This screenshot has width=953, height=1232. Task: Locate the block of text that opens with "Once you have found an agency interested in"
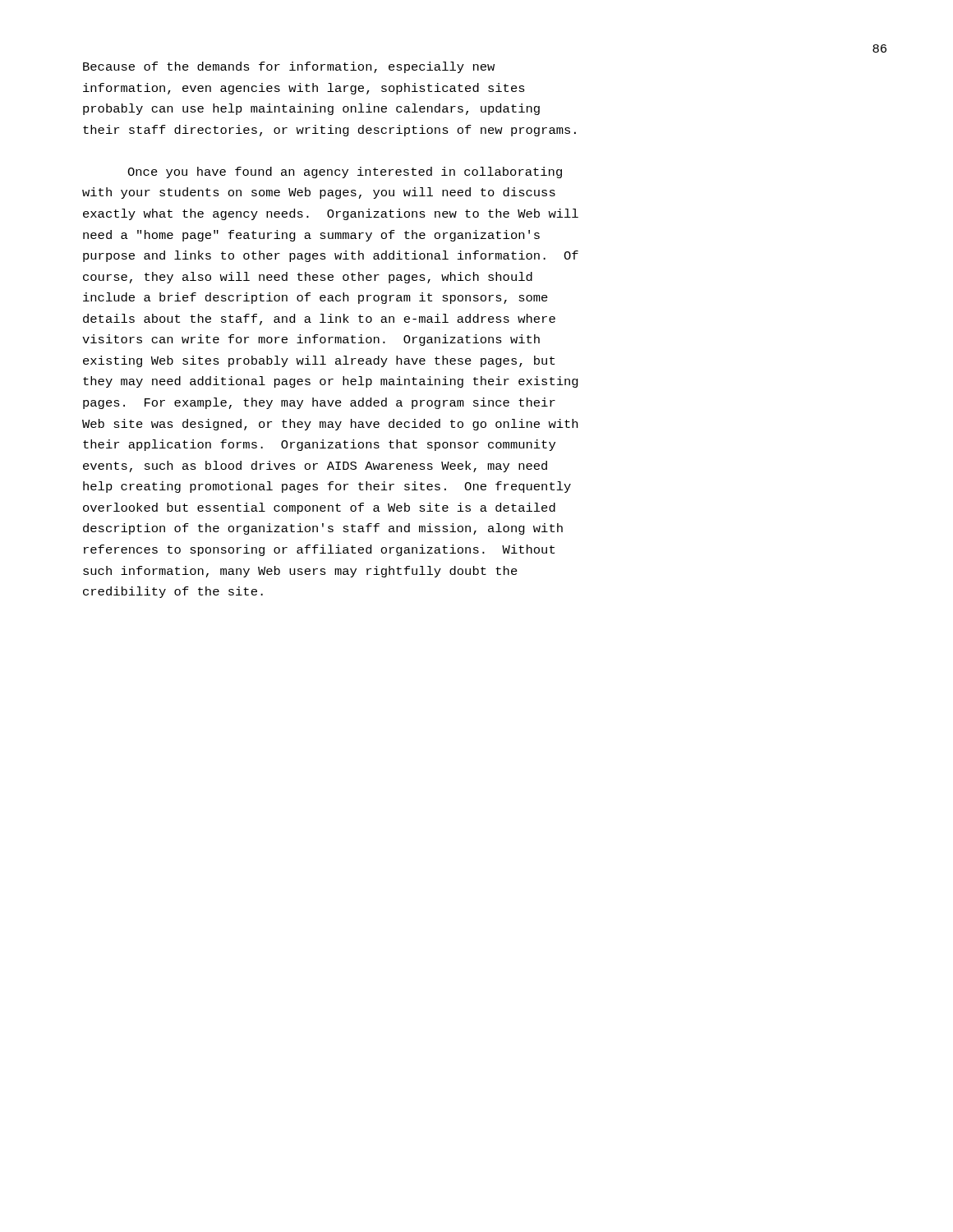[331, 382]
